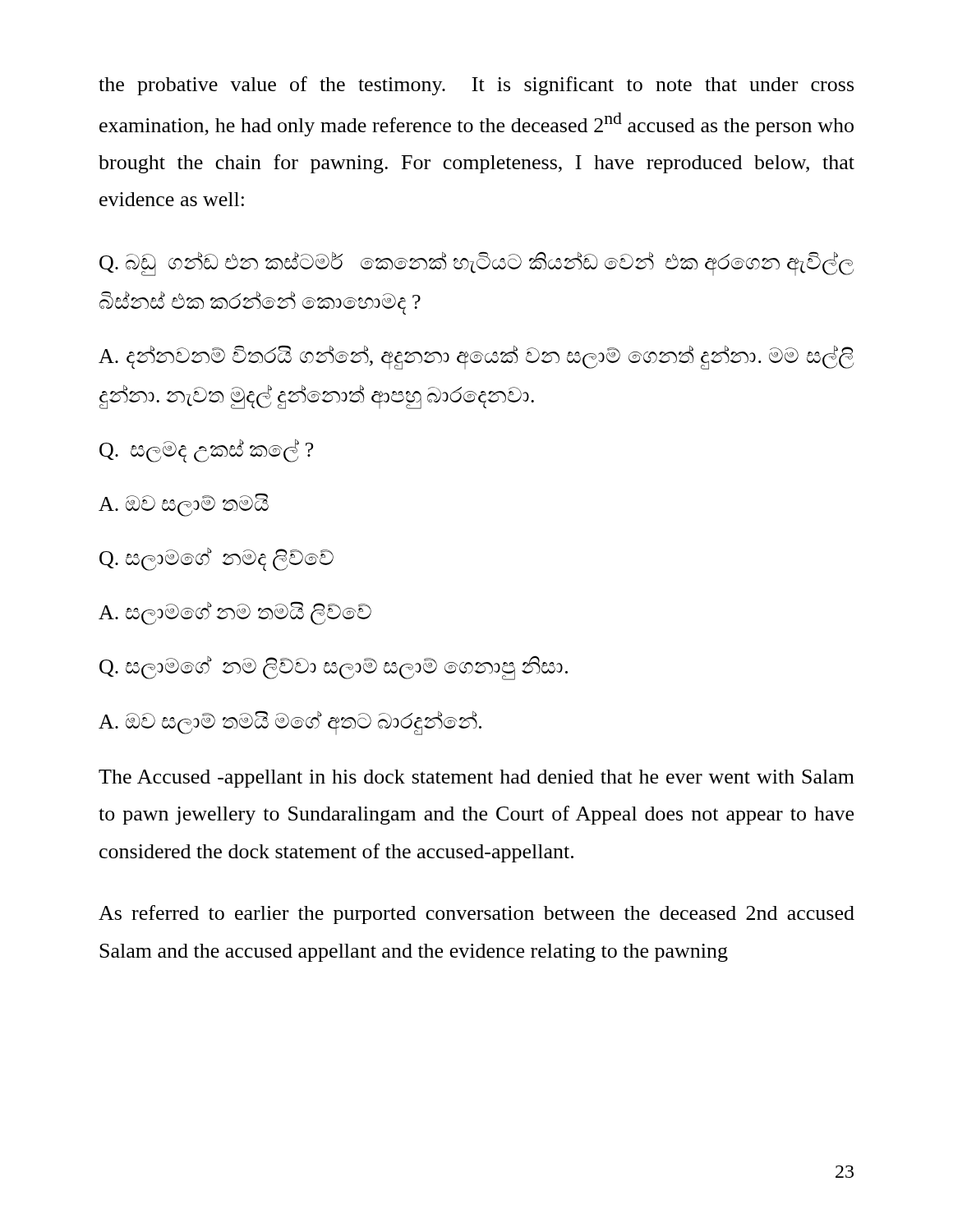Select the text that says "Q. සලාමගේ නමද ලිව්වේ"
This screenshot has width=953, height=1232.
click(x=217, y=558)
